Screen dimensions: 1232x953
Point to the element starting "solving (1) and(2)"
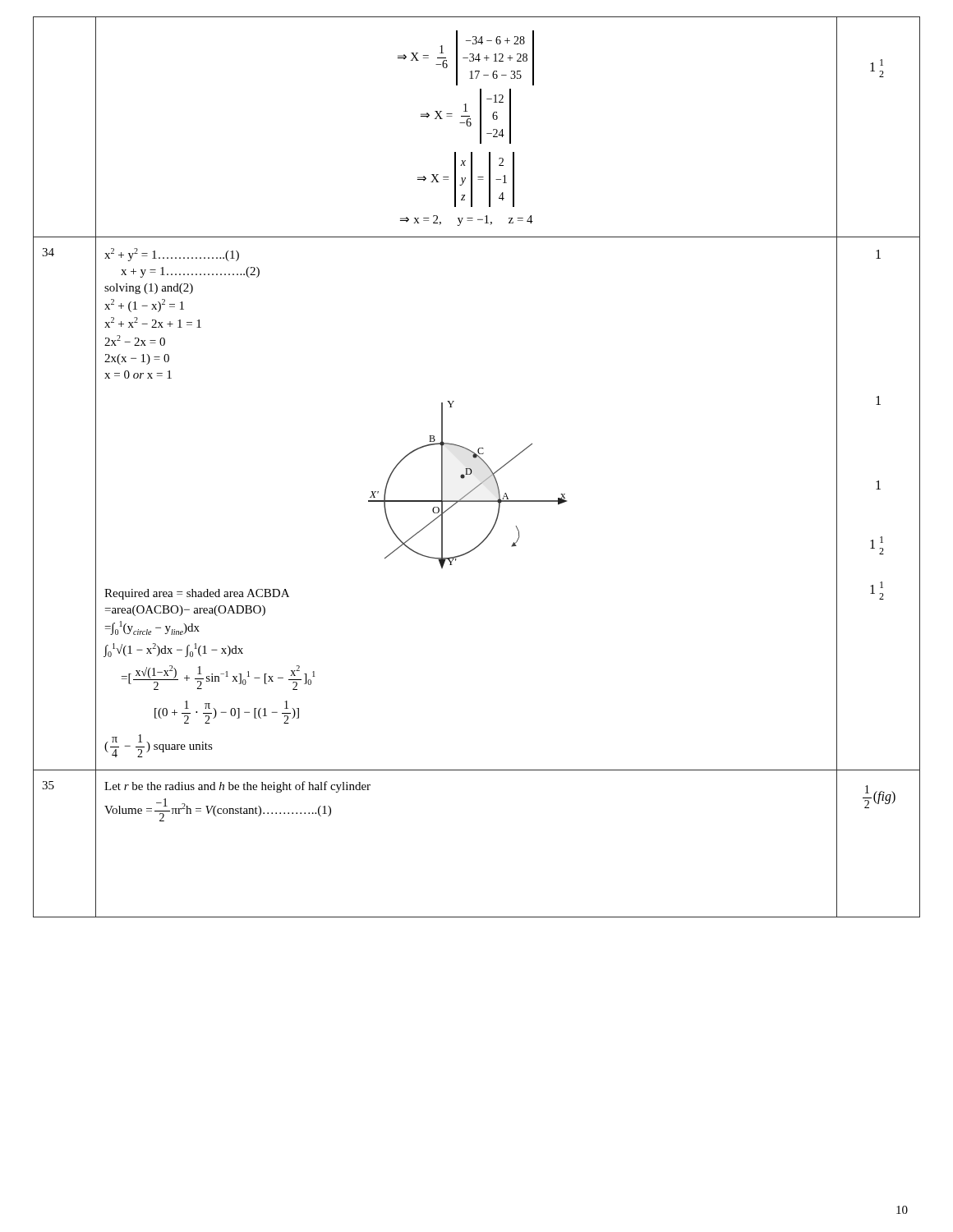(149, 287)
